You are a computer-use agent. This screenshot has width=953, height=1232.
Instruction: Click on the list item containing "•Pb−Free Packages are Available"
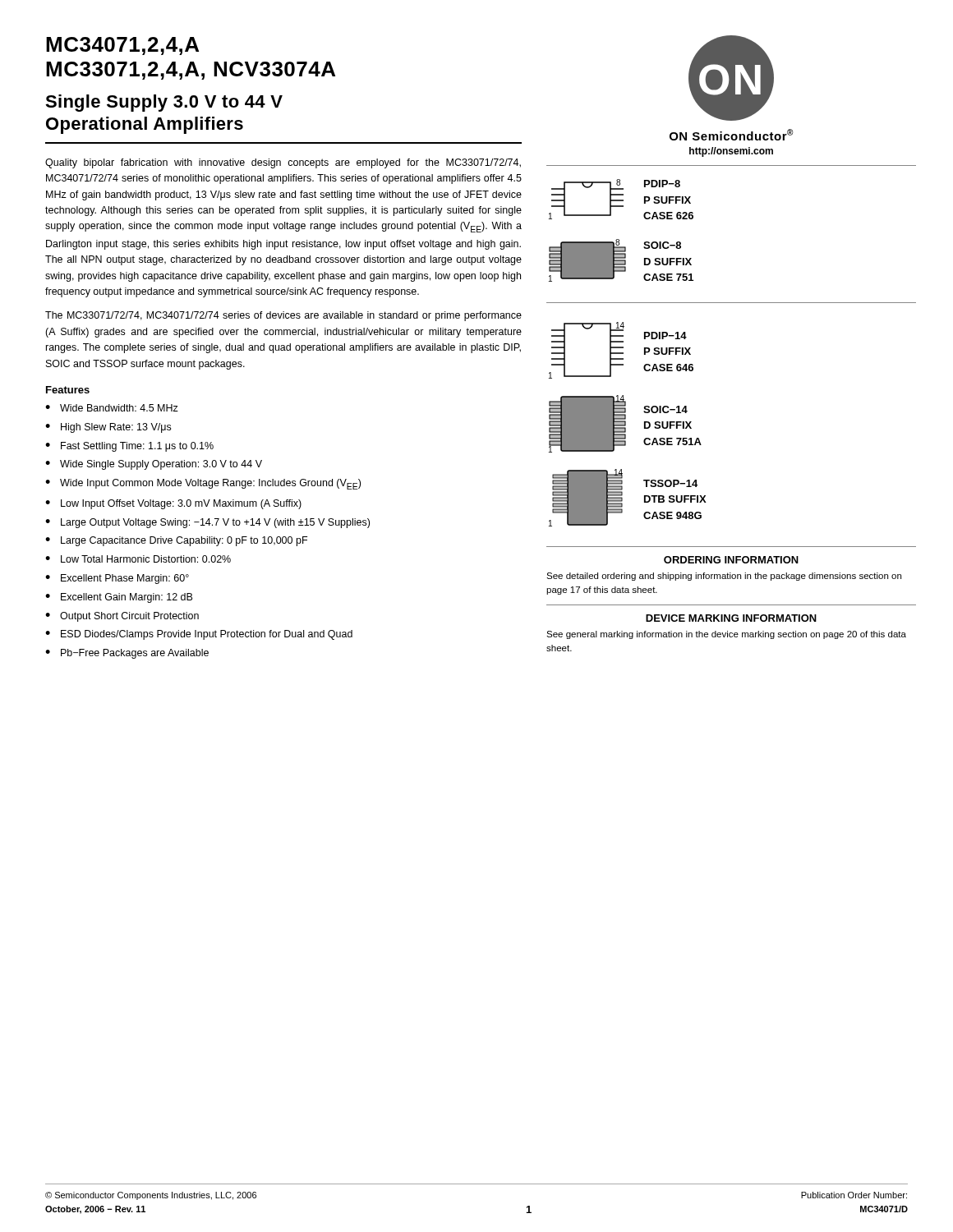(127, 653)
